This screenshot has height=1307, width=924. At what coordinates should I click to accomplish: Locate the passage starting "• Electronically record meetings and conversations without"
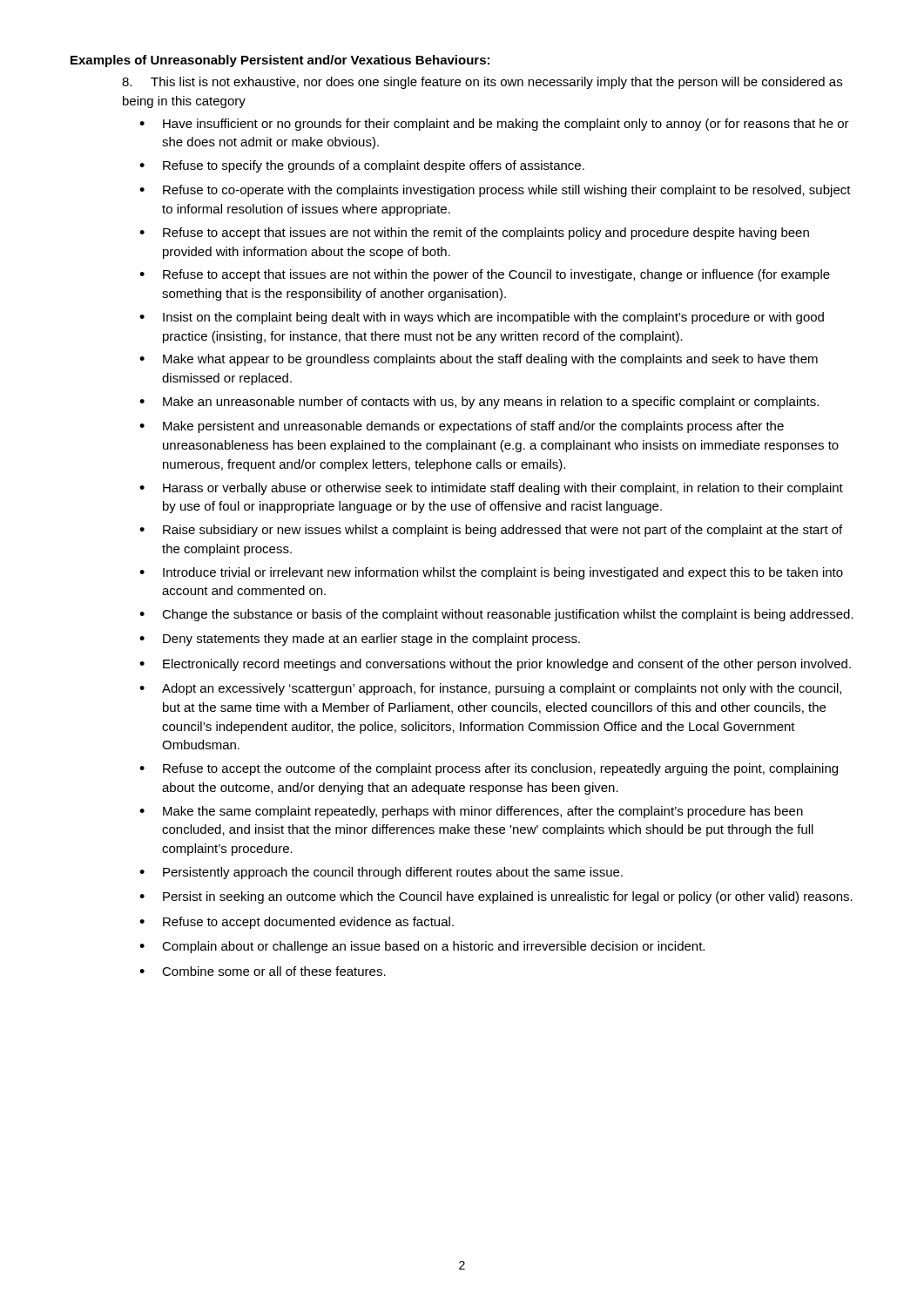(x=497, y=664)
